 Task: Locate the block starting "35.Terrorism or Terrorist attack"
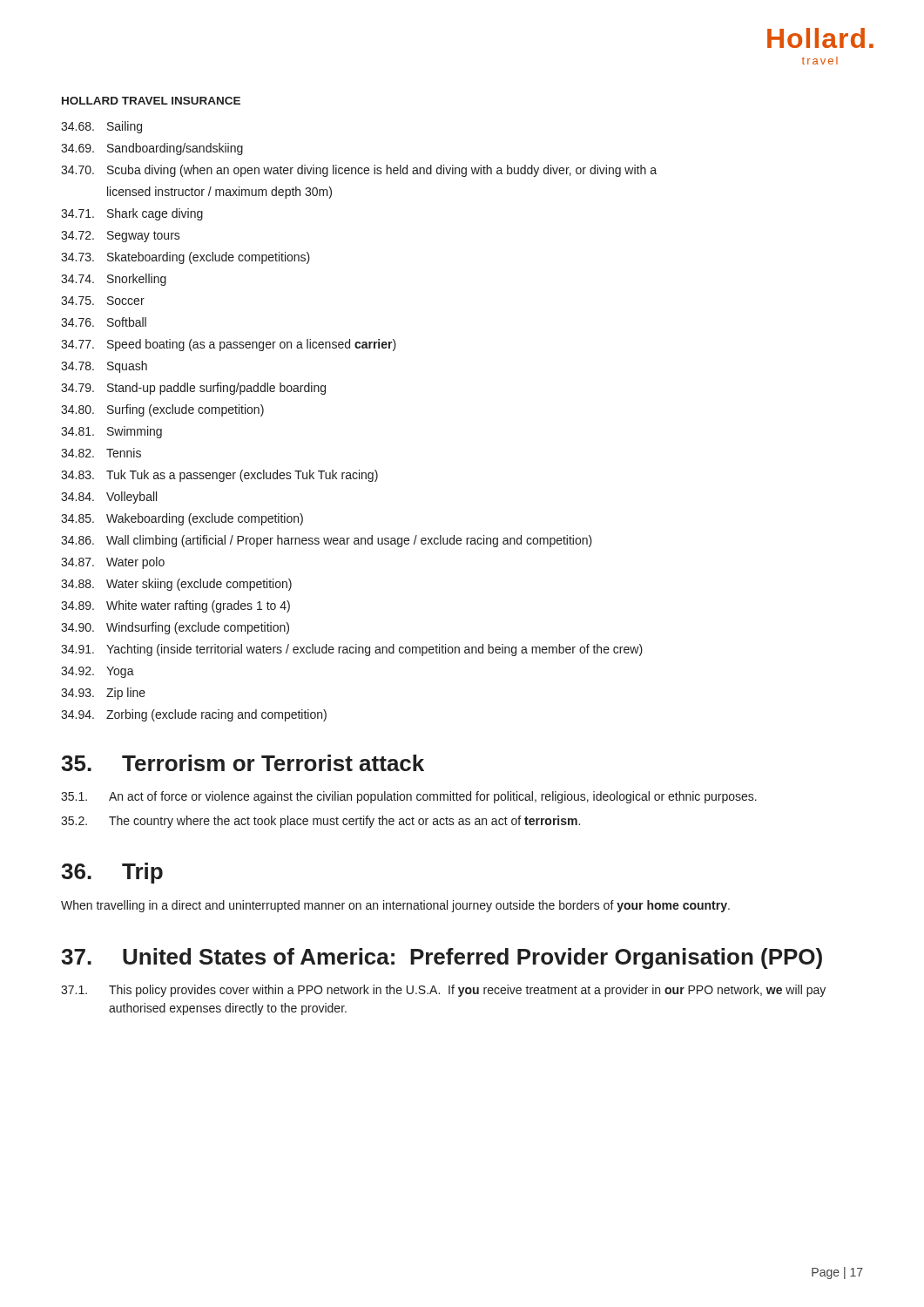[243, 763]
